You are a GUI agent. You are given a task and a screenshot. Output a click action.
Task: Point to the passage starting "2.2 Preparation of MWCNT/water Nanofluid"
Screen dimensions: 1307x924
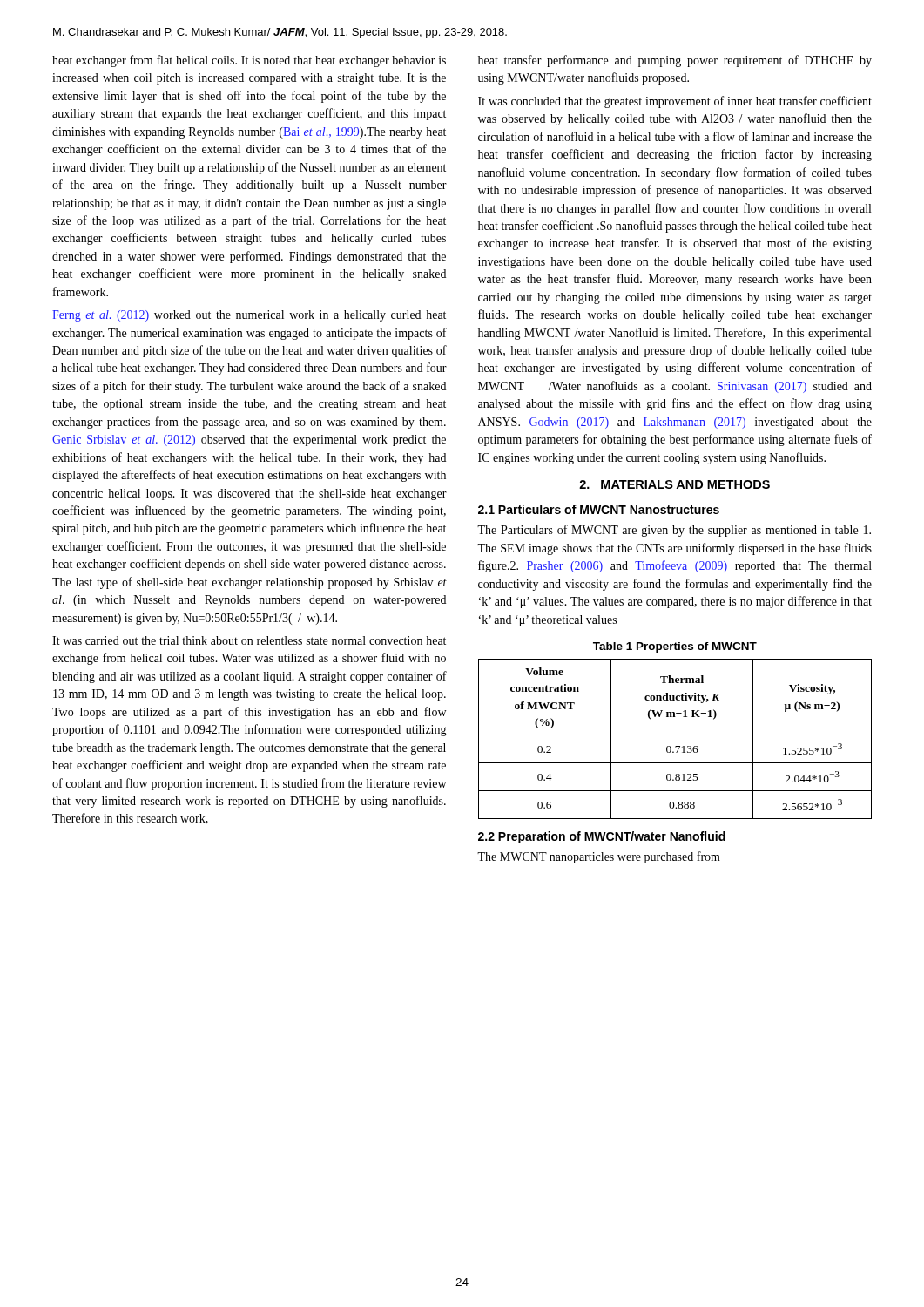tap(602, 836)
